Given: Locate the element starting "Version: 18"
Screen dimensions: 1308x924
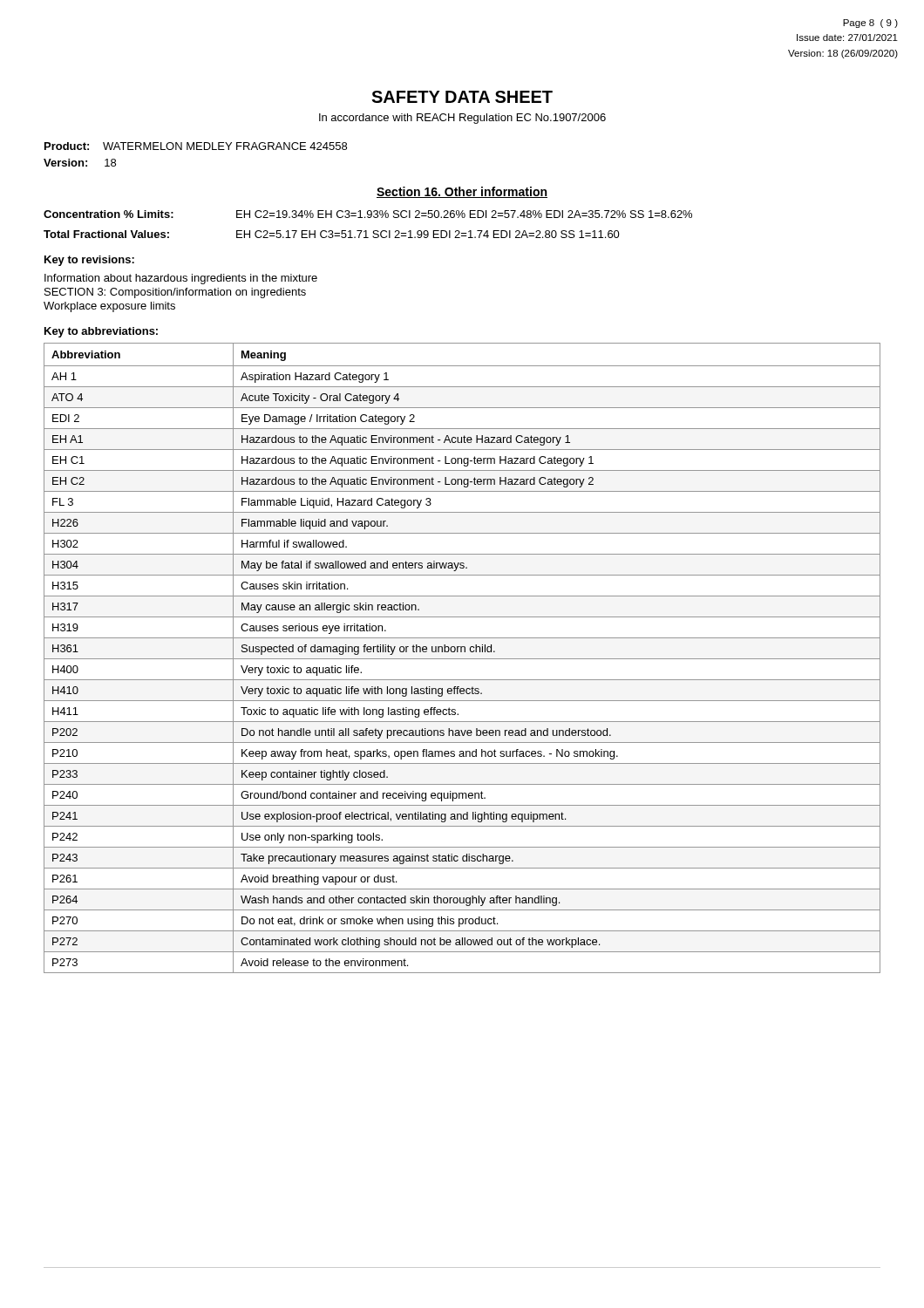Looking at the screenshot, I should [80, 163].
